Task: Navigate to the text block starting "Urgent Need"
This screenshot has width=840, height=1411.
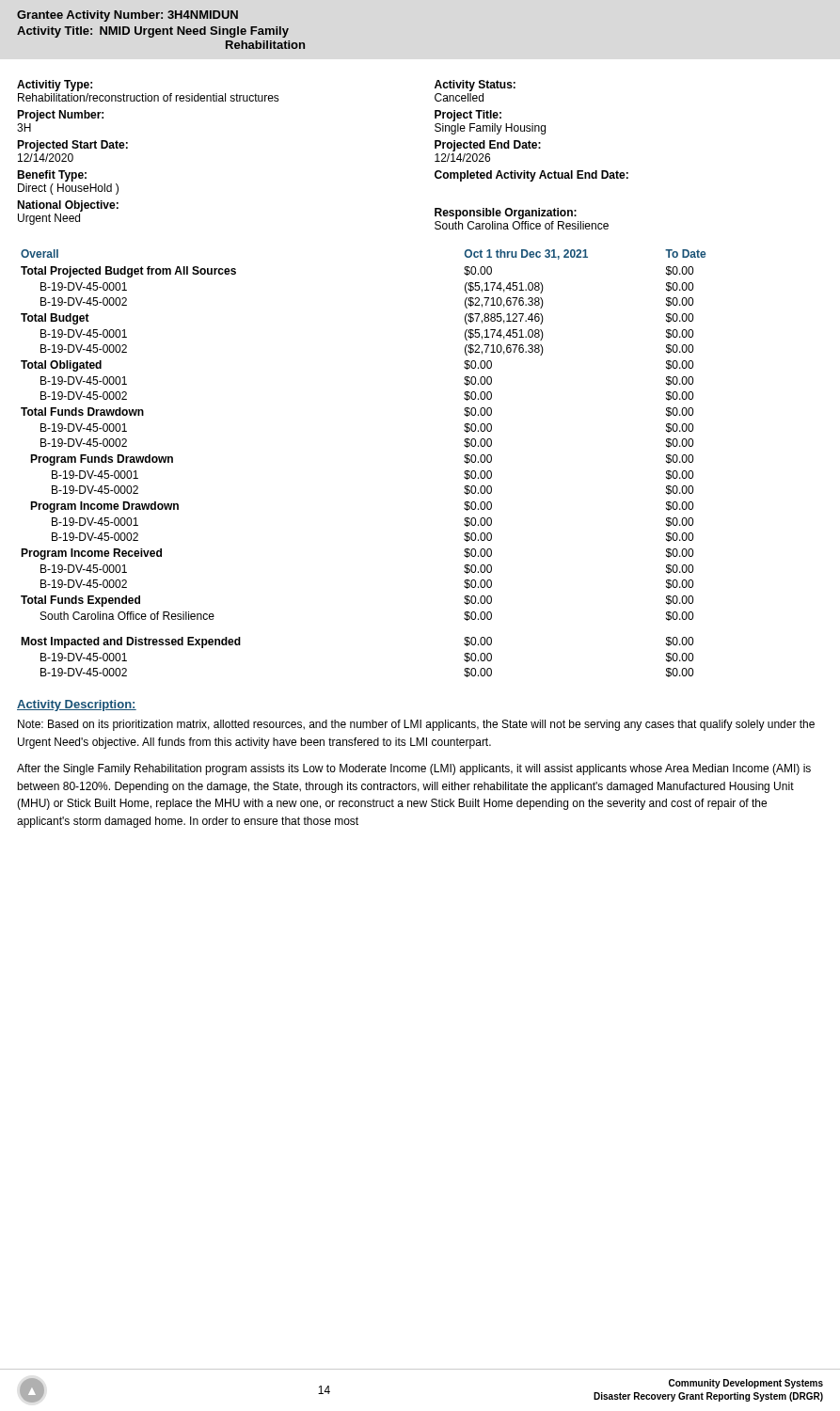Action: tap(49, 218)
